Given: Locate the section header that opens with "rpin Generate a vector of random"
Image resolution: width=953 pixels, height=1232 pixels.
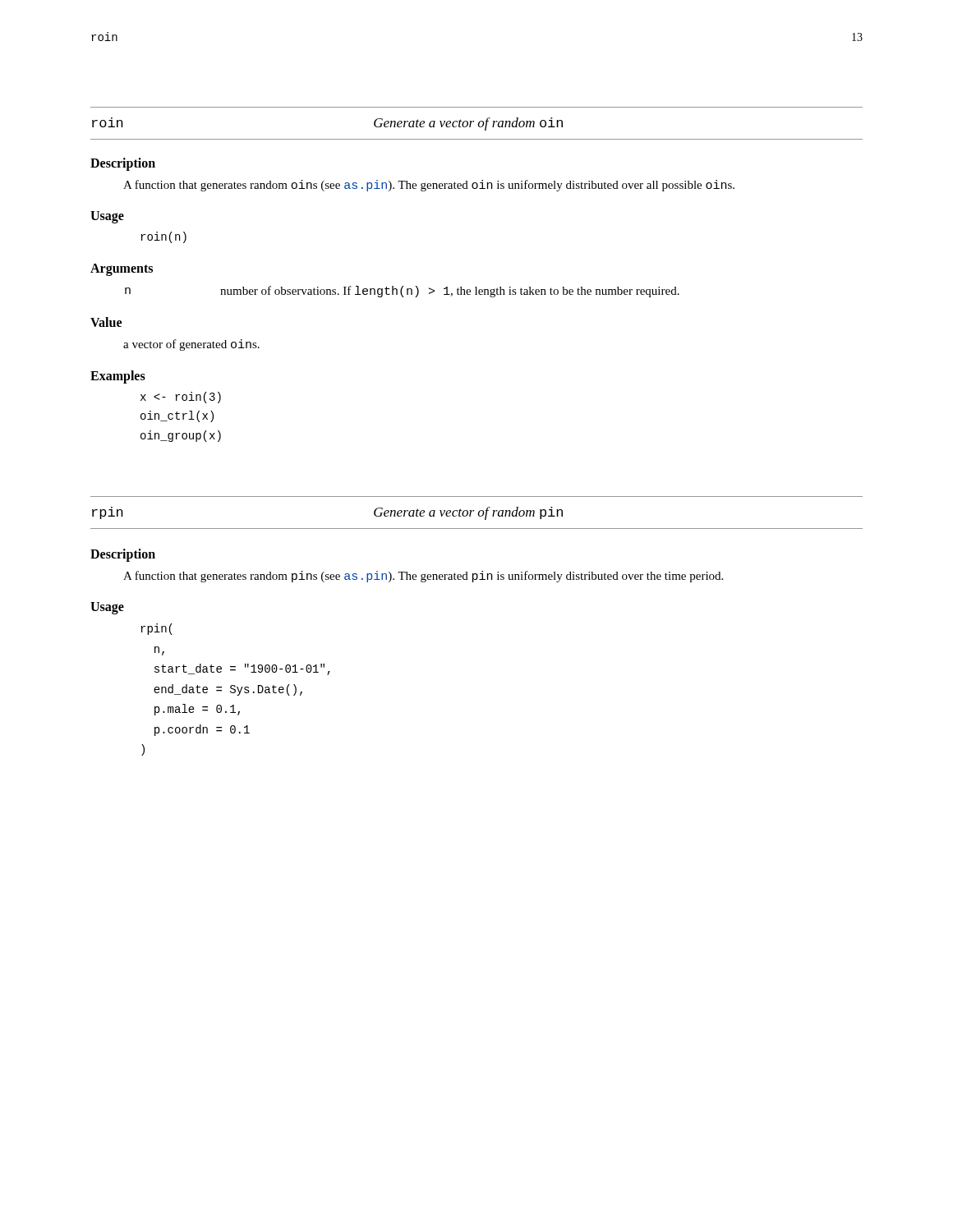Looking at the screenshot, I should 452,512.
